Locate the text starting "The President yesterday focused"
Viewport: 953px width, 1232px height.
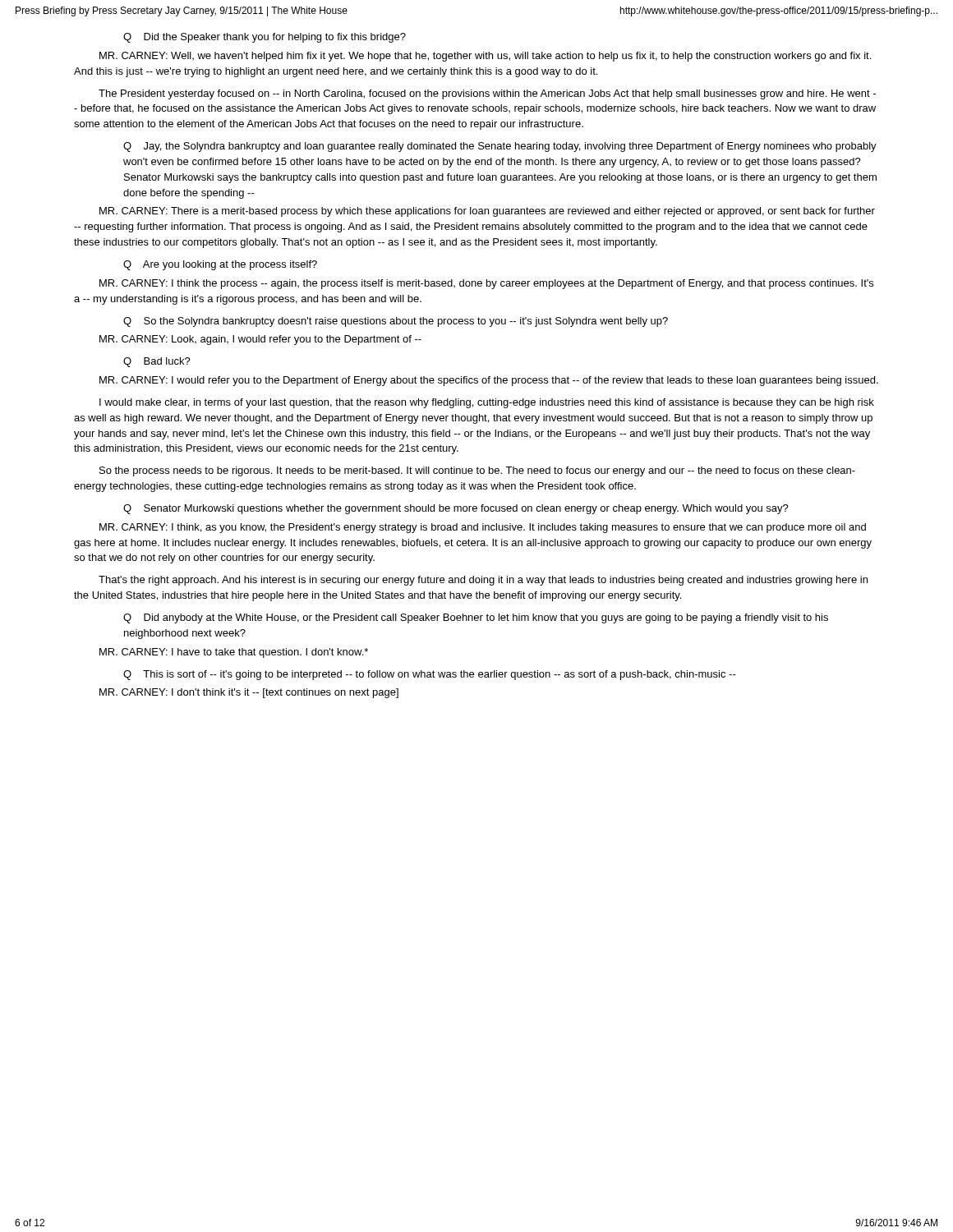tap(475, 108)
